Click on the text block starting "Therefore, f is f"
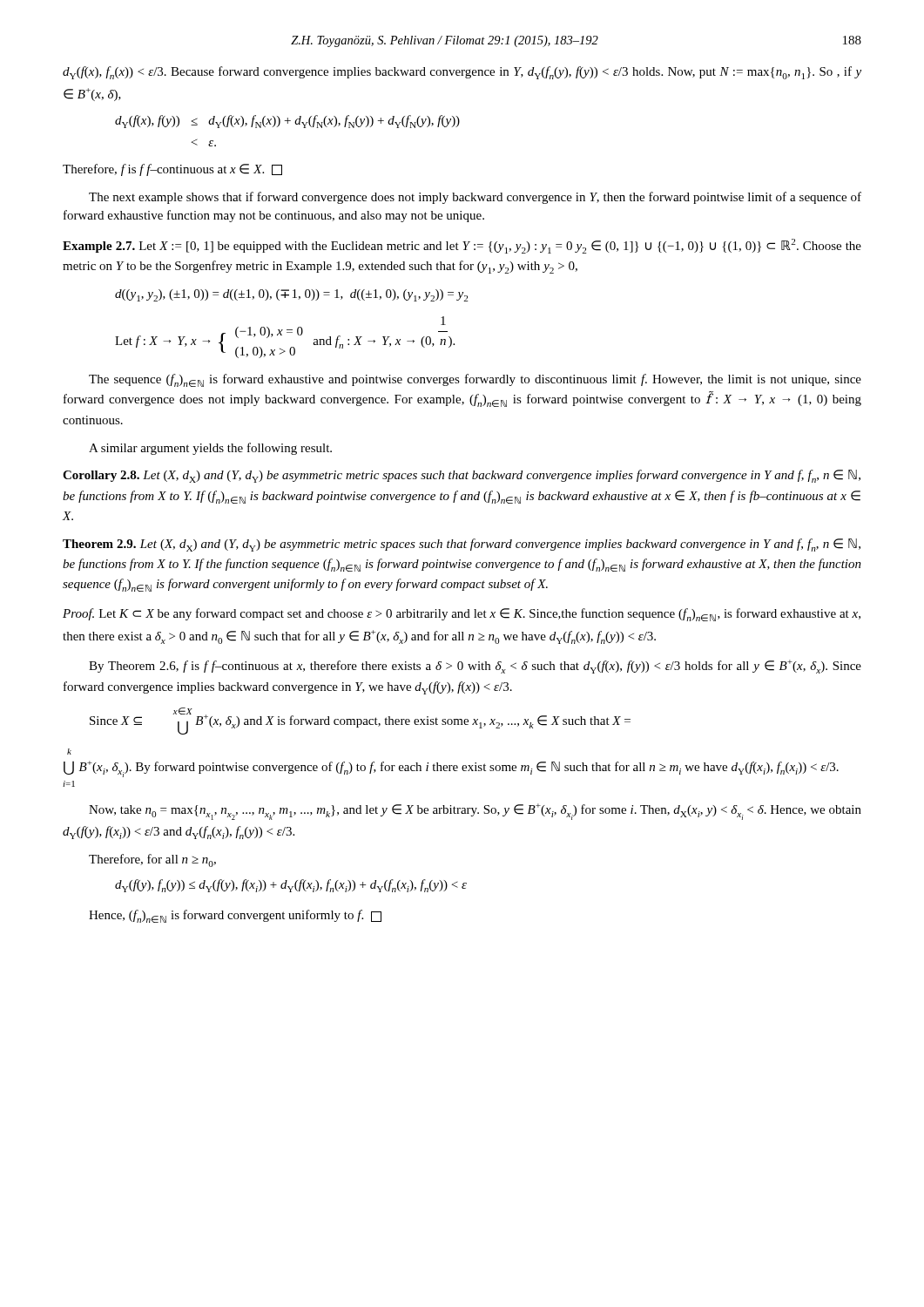This screenshot has height=1307, width=924. point(172,169)
